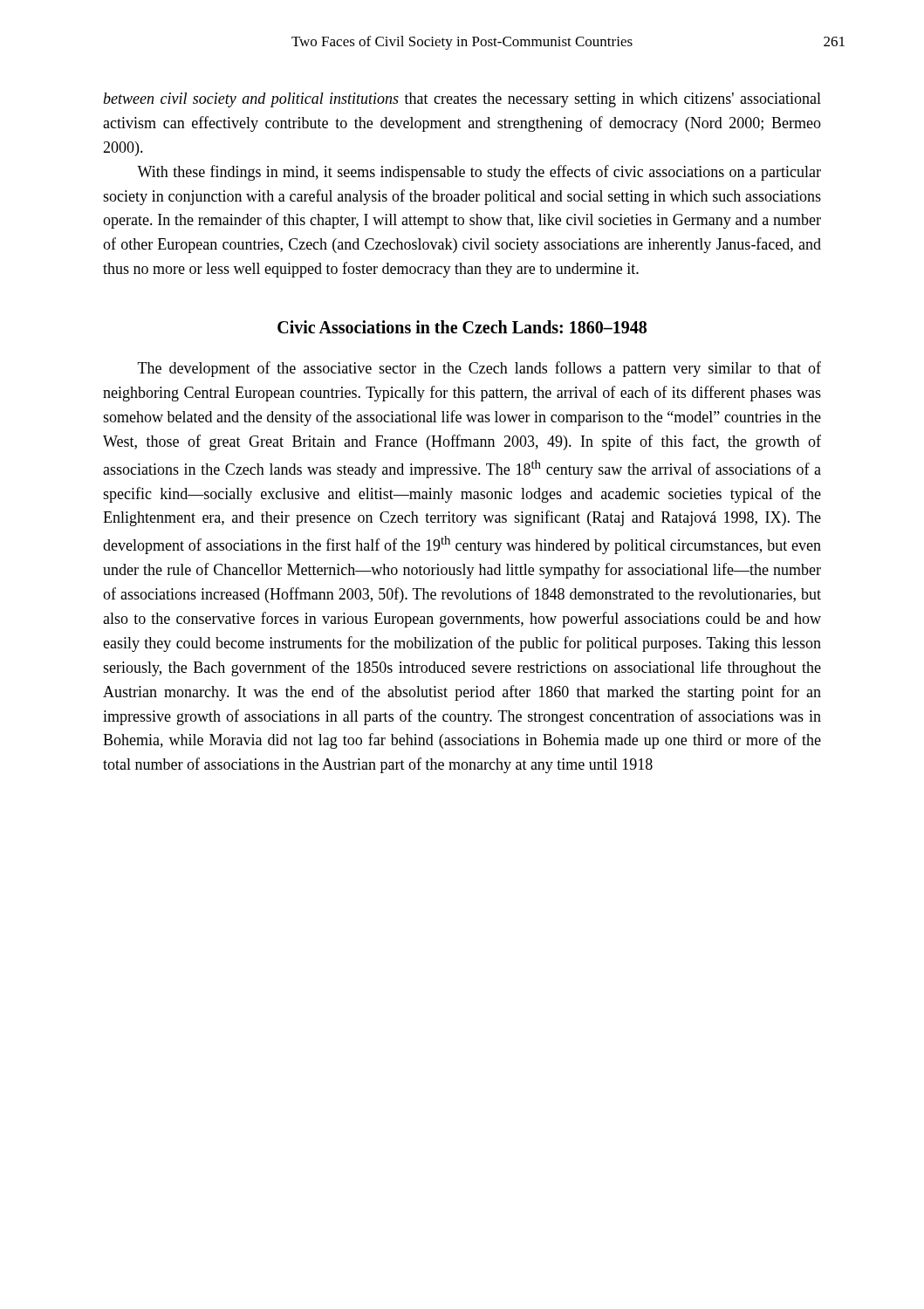Find the text block that reads "The development of the associative sector in the"
924x1309 pixels.
[462, 567]
